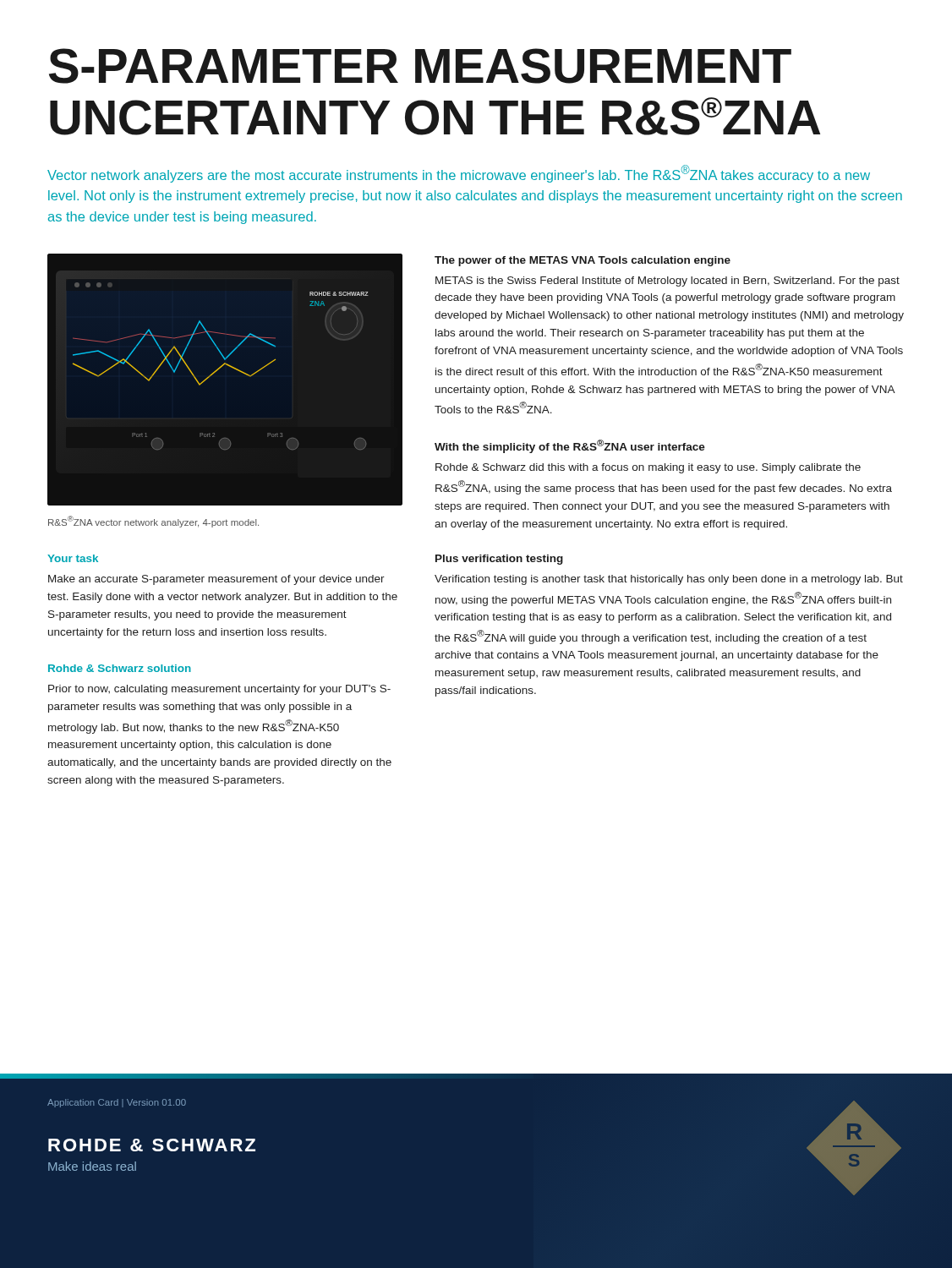The width and height of the screenshot is (952, 1268).
Task: Navigate to the text starting "Prior to now, calculating measurement uncertainty for"
Action: tap(219, 734)
